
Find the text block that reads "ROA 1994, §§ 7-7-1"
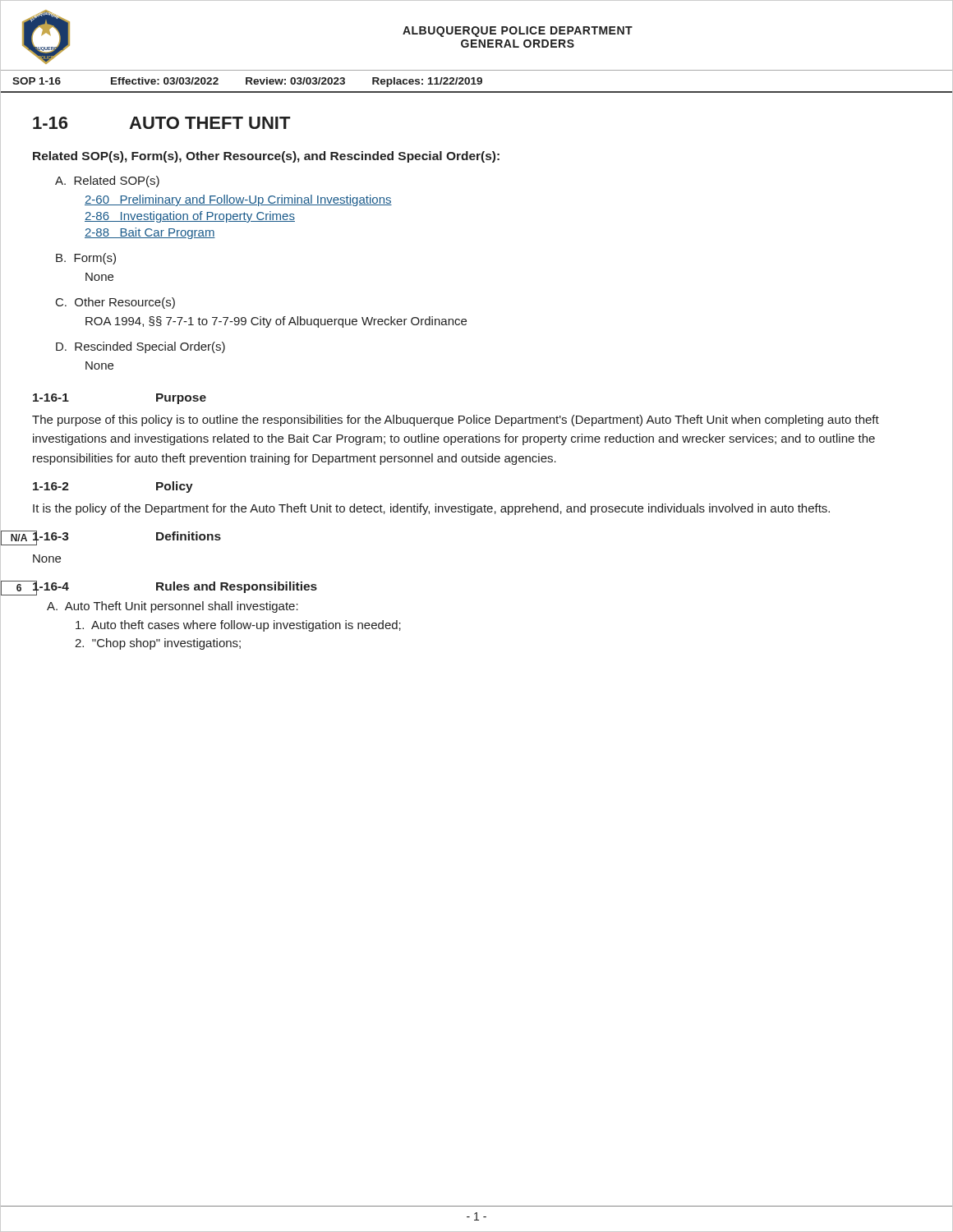tap(276, 321)
